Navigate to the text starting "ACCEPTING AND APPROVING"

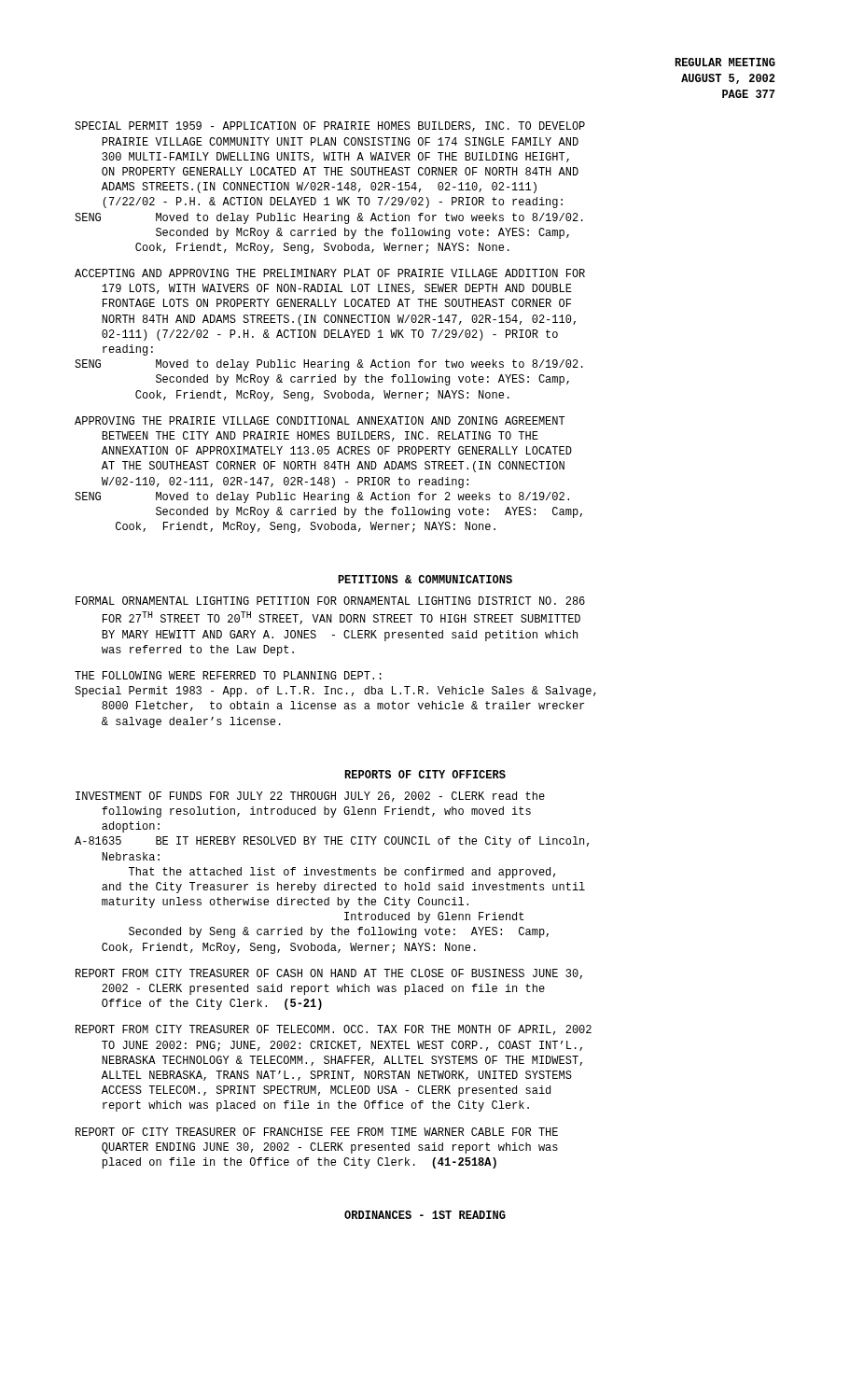[330, 335]
